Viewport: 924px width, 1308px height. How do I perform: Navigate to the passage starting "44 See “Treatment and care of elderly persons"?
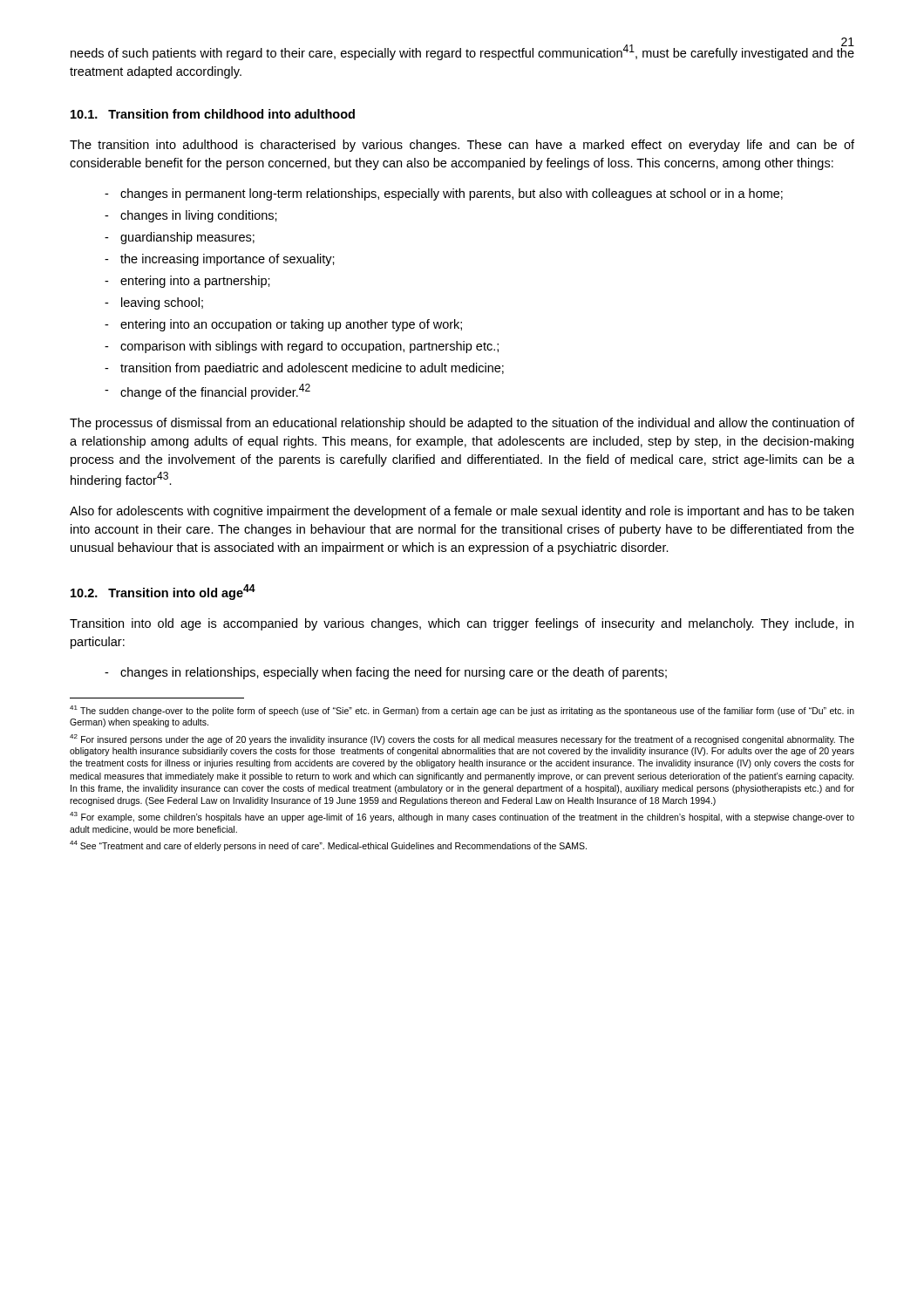329,845
